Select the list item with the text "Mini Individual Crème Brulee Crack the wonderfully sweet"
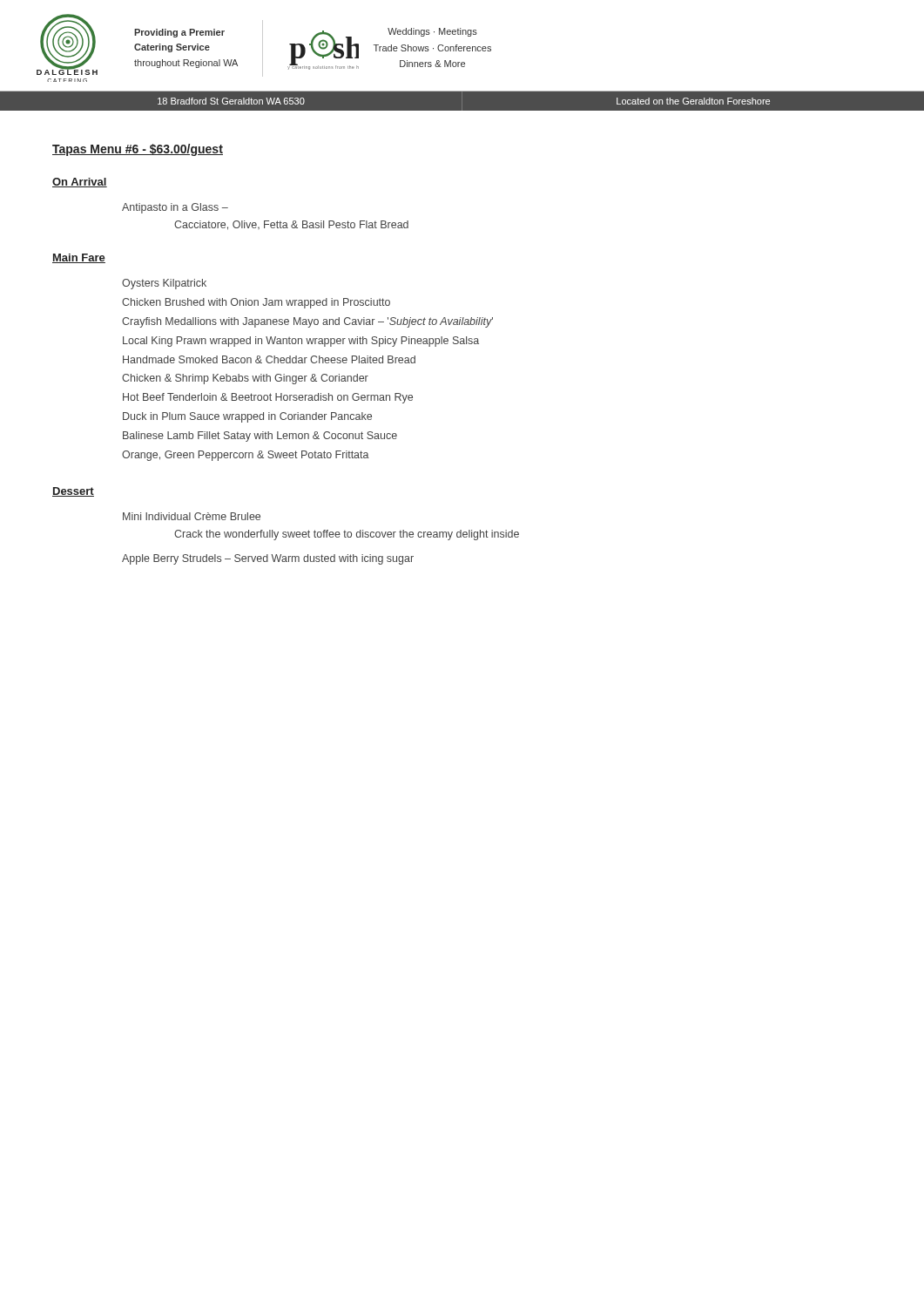The width and height of the screenshot is (924, 1307). [321, 525]
